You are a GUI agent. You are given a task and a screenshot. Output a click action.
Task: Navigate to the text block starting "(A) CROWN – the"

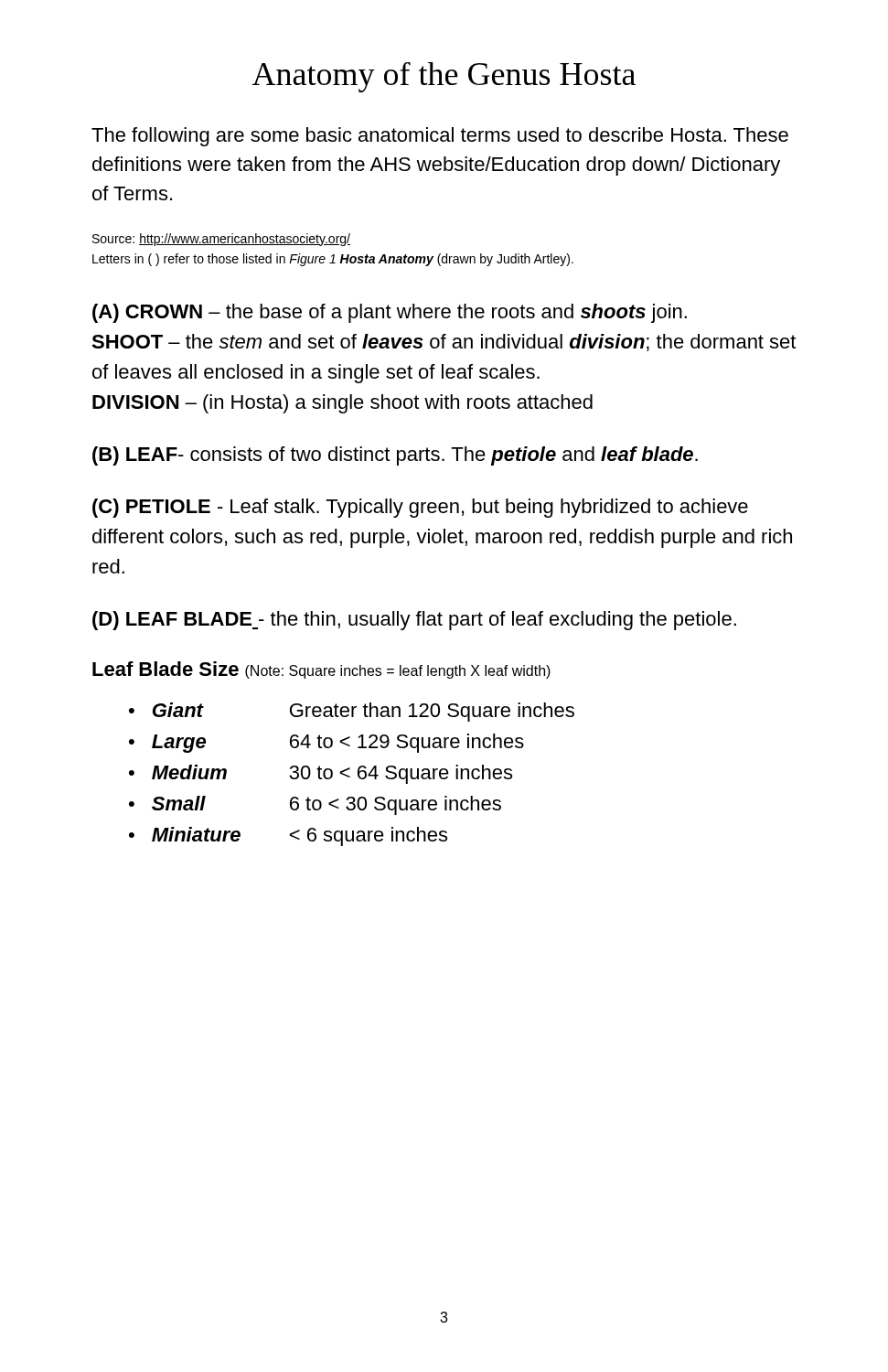tap(444, 357)
